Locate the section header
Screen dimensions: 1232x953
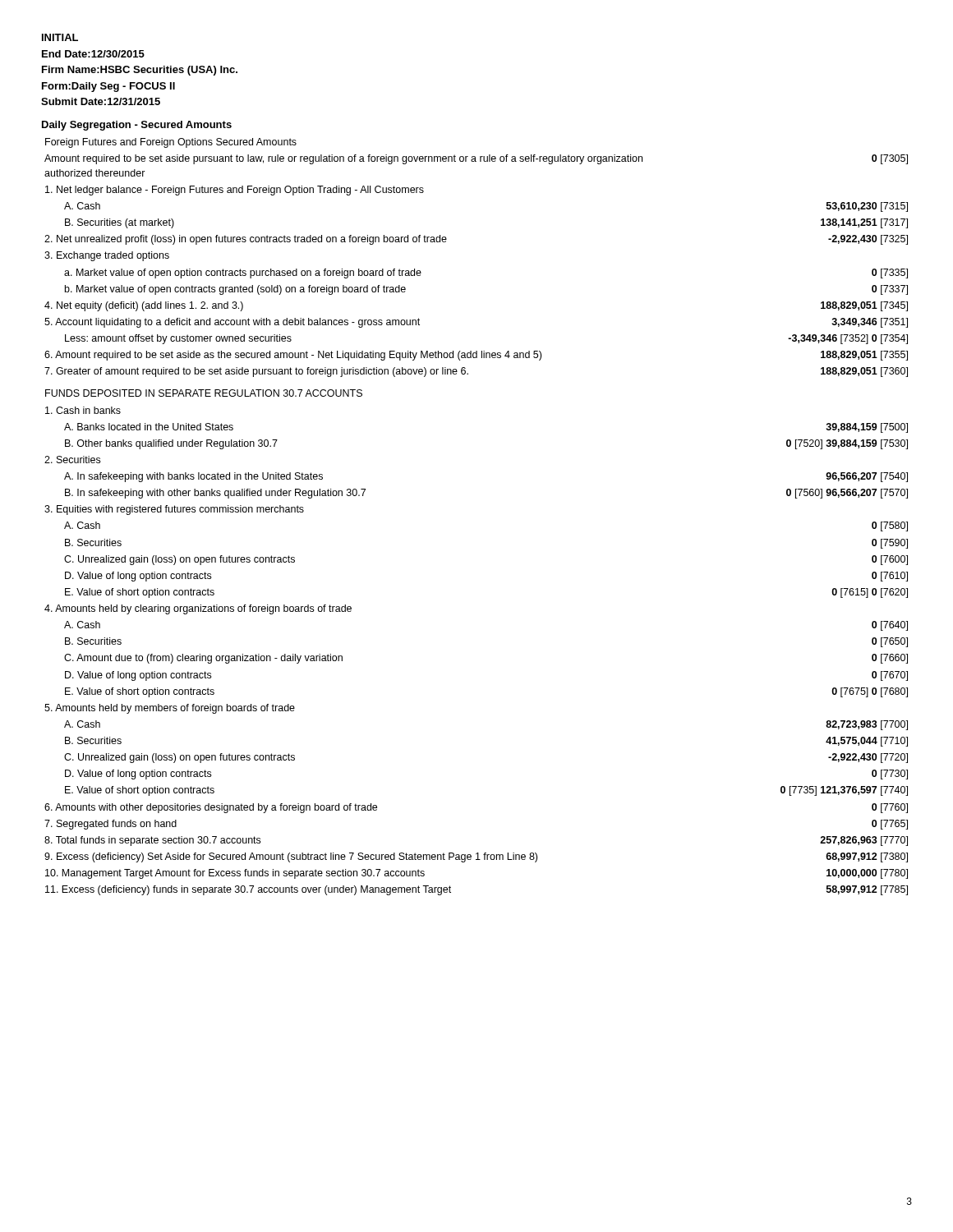pyautogui.click(x=136, y=124)
